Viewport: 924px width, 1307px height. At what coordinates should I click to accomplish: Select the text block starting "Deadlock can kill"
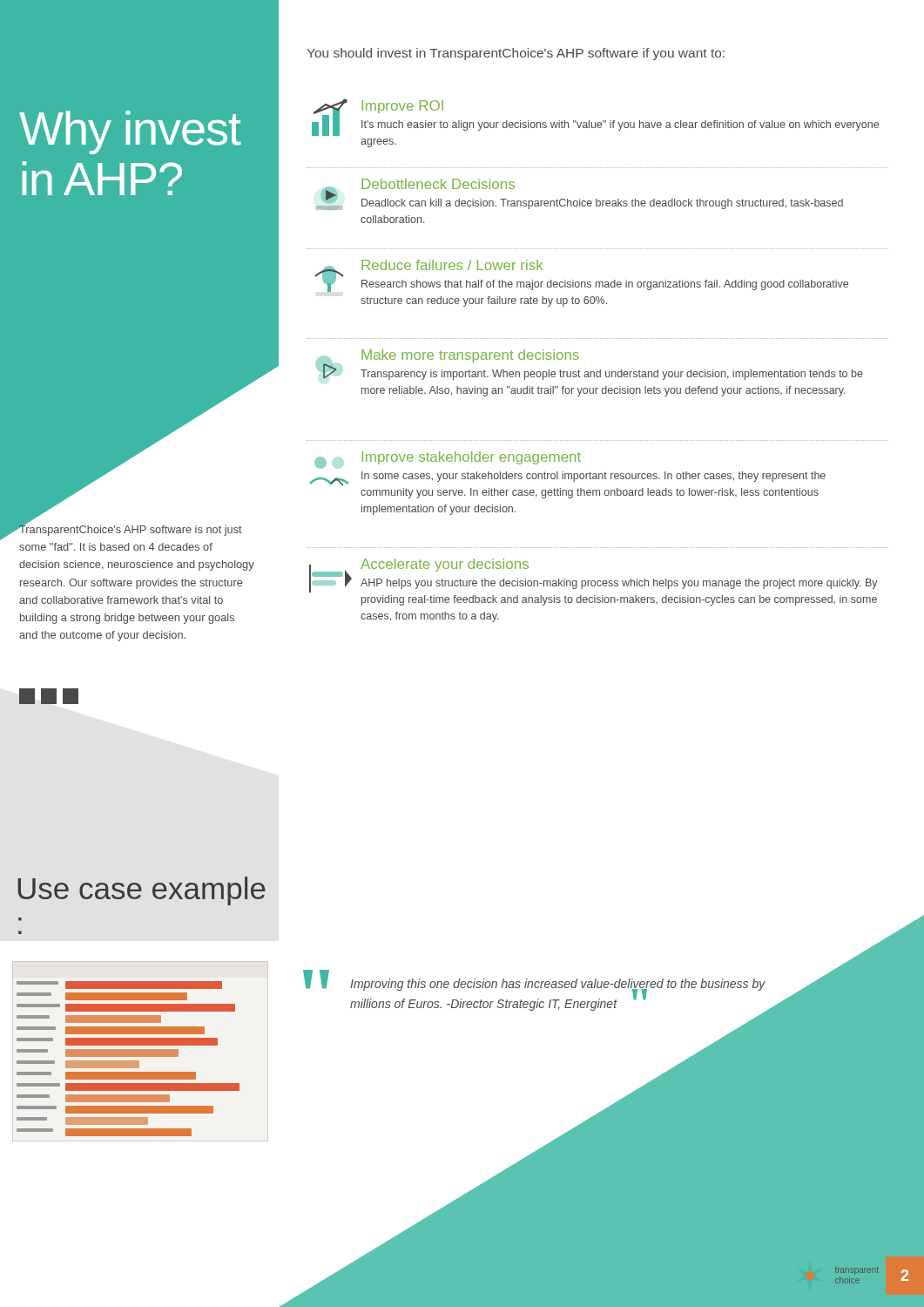click(602, 211)
